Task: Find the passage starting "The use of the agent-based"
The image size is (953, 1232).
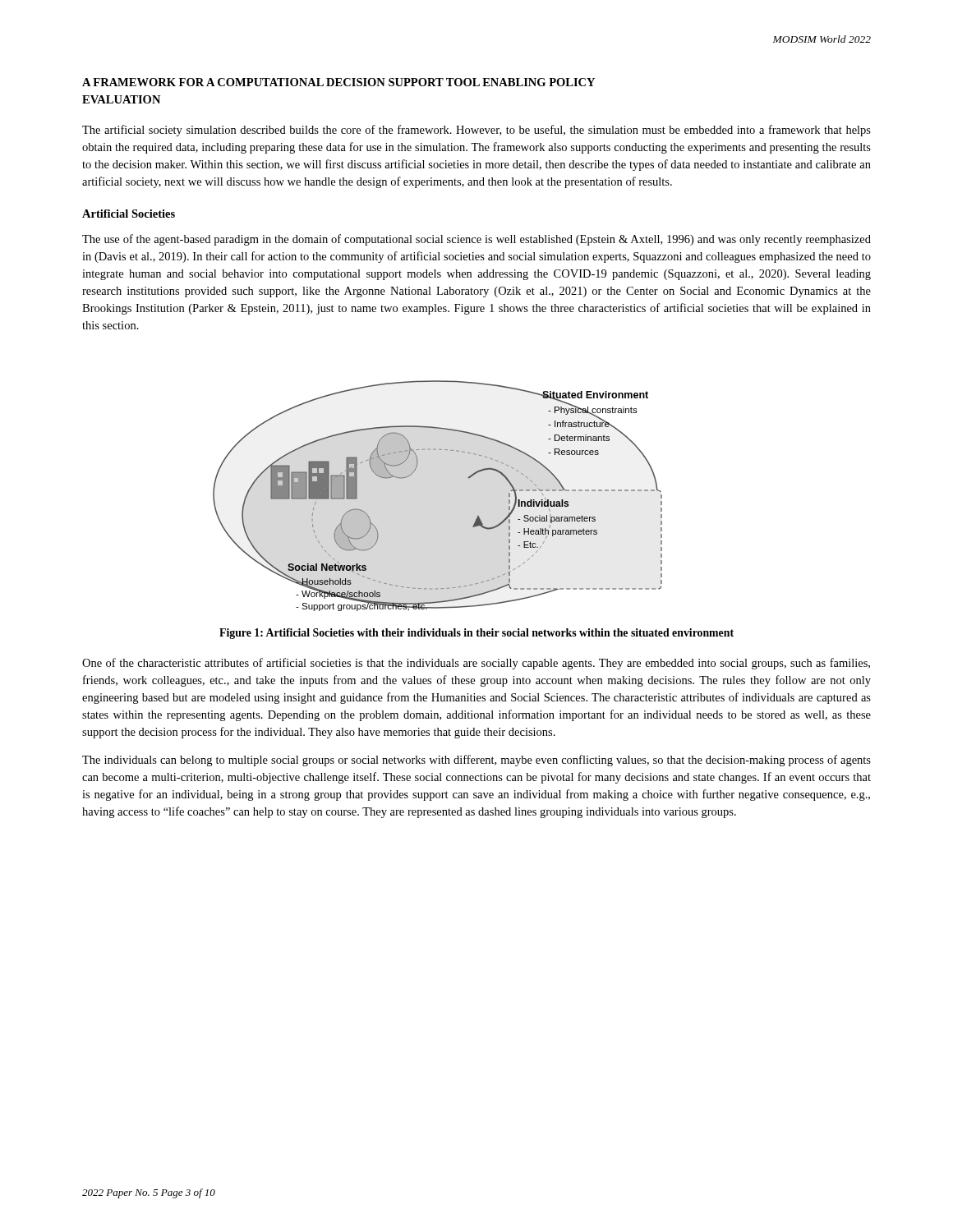Action: pyautogui.click(x=476, y=282)
